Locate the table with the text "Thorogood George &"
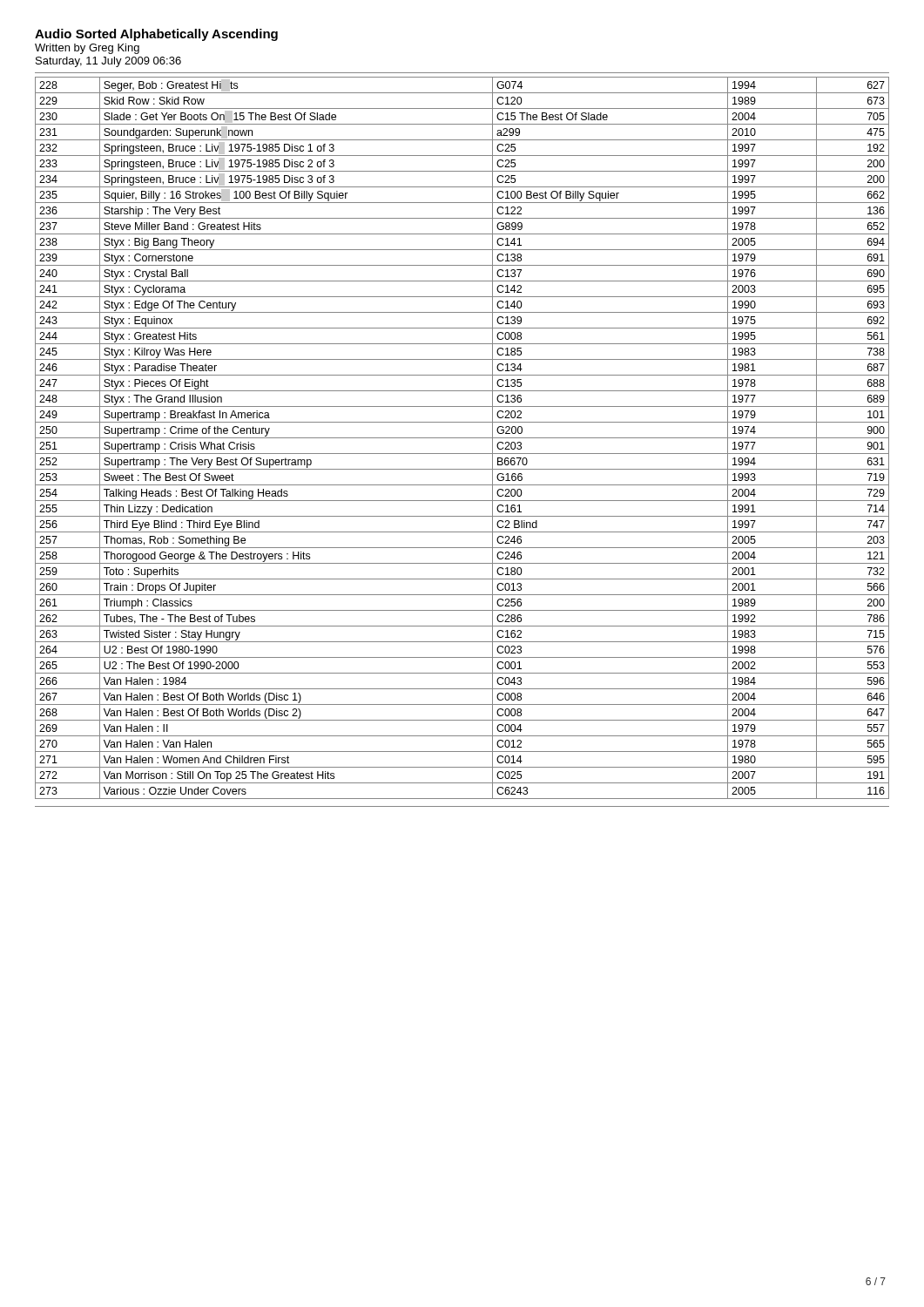This screenshot has height=1307, width=924. (462, 438)
